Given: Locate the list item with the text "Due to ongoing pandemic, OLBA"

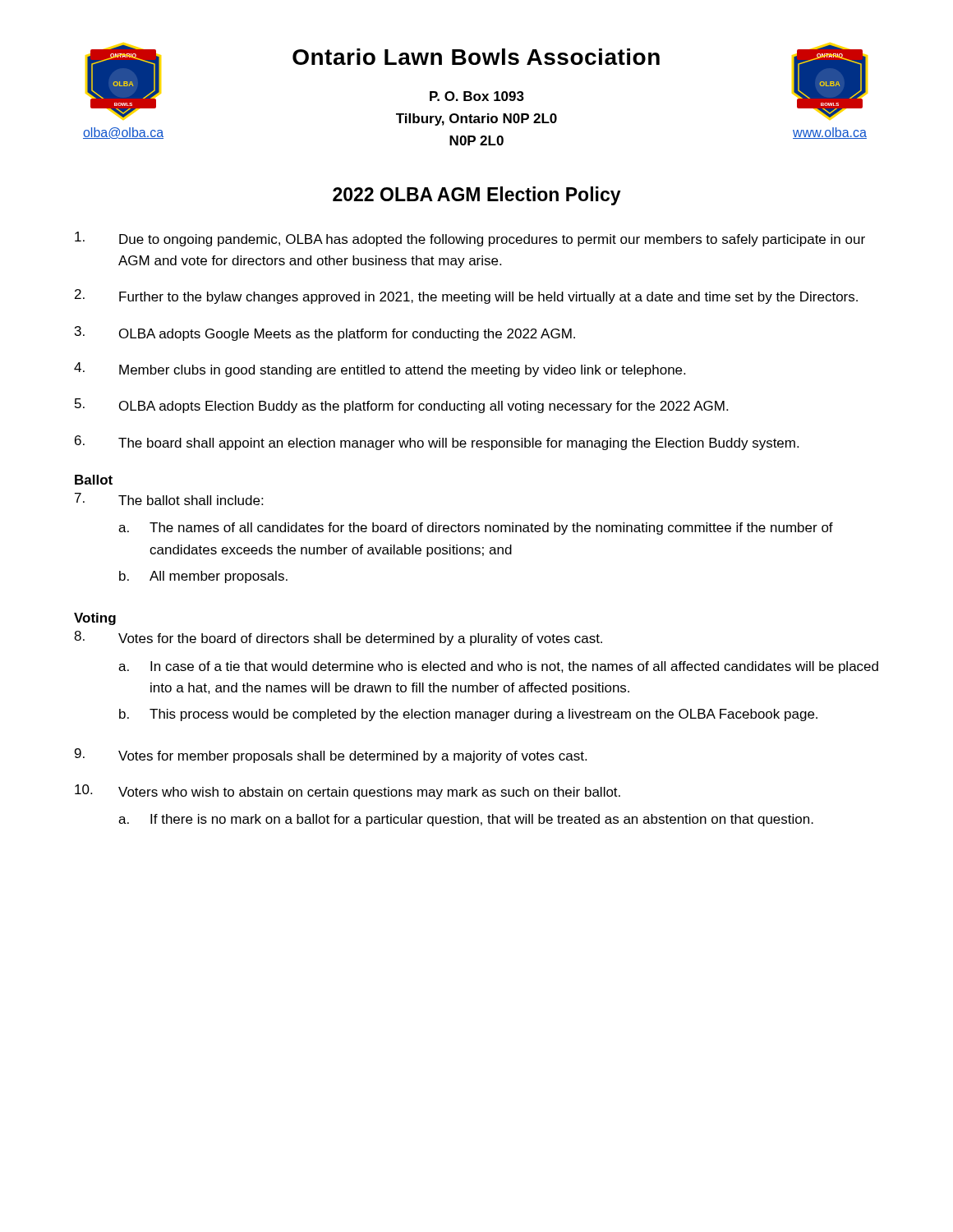Looking at the screenshot, I should coord(476,250).
